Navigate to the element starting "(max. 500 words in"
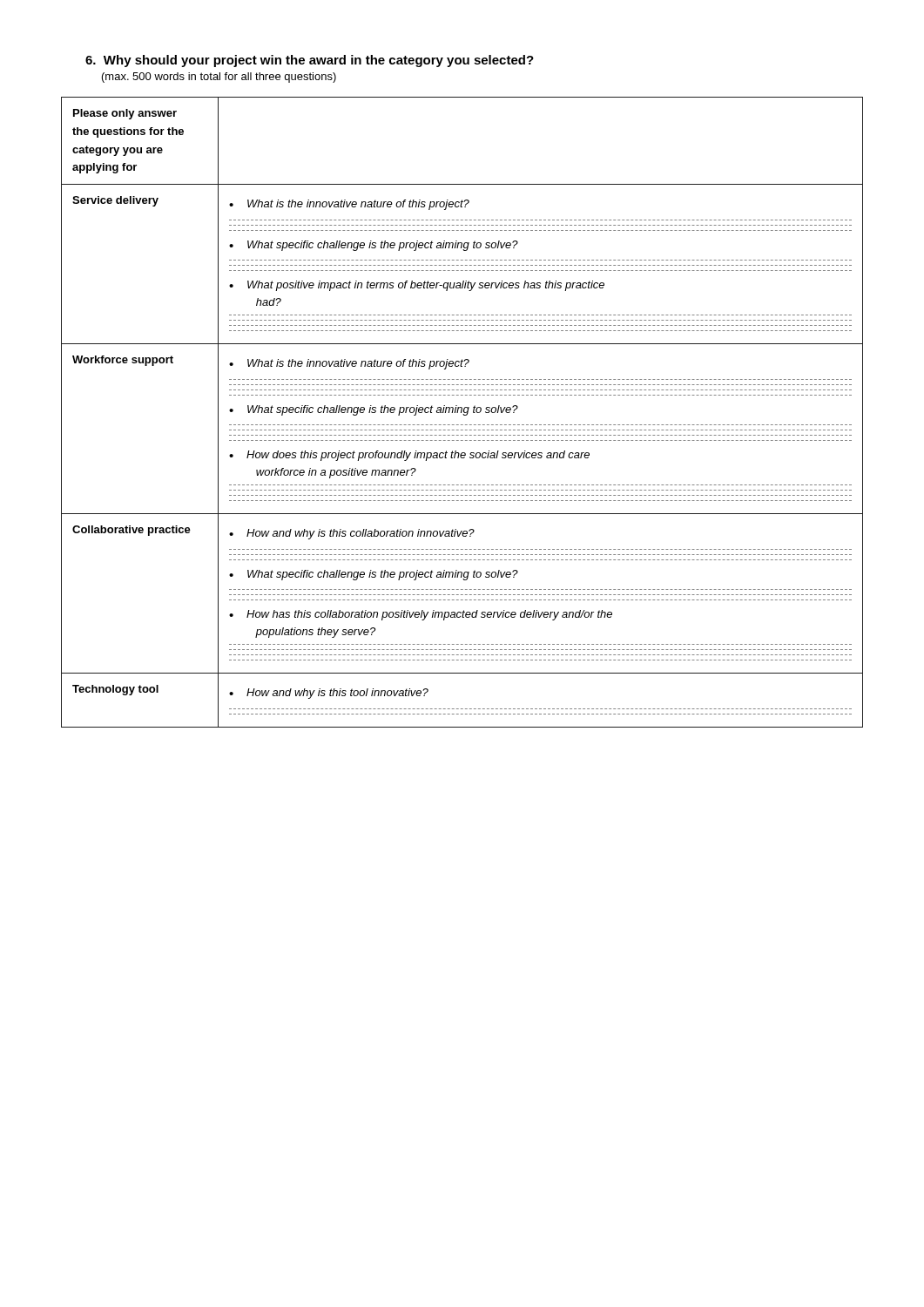 pyautogui.click(x=219, y=76)
